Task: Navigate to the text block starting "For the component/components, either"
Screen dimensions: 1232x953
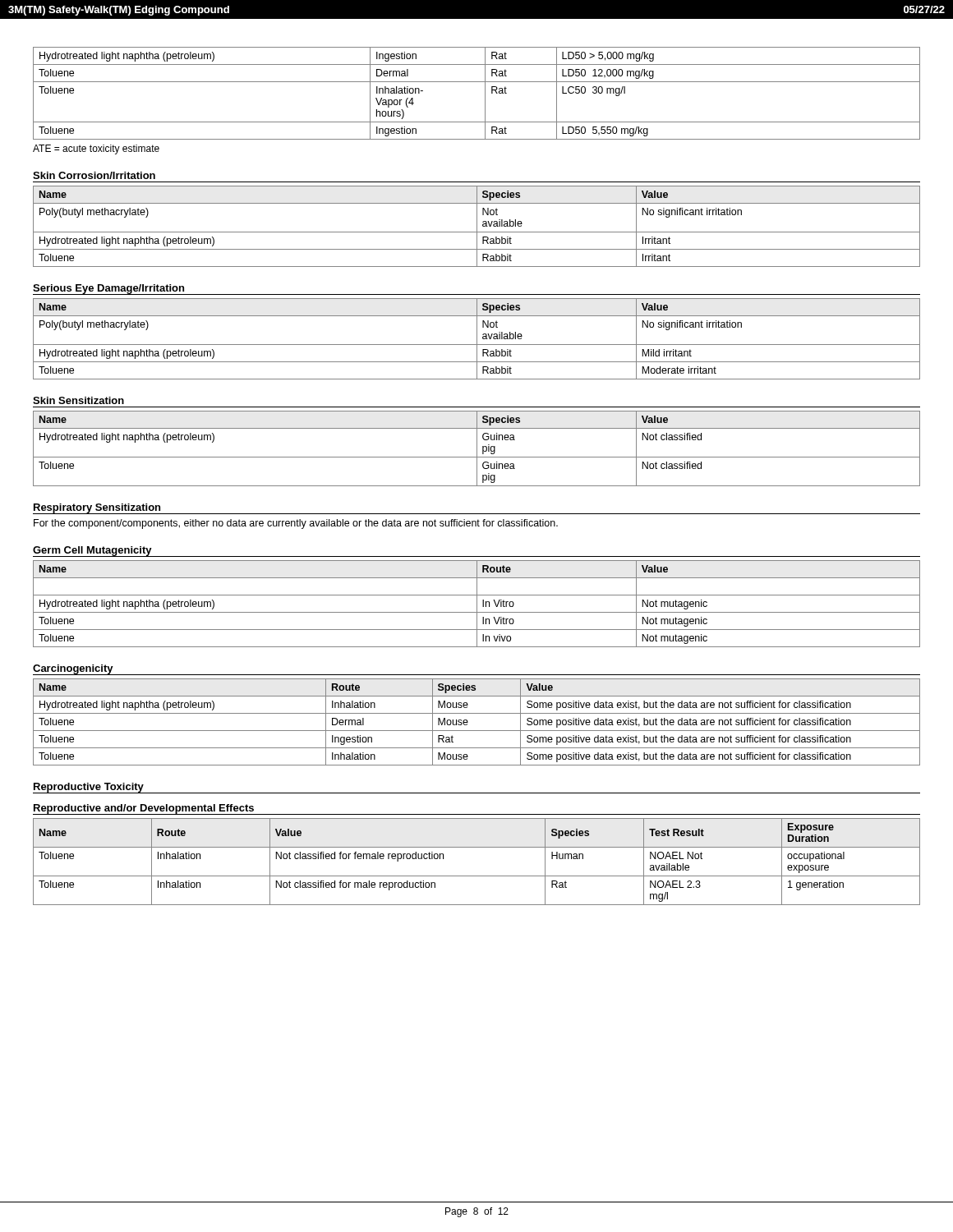Action: [296, 523]
